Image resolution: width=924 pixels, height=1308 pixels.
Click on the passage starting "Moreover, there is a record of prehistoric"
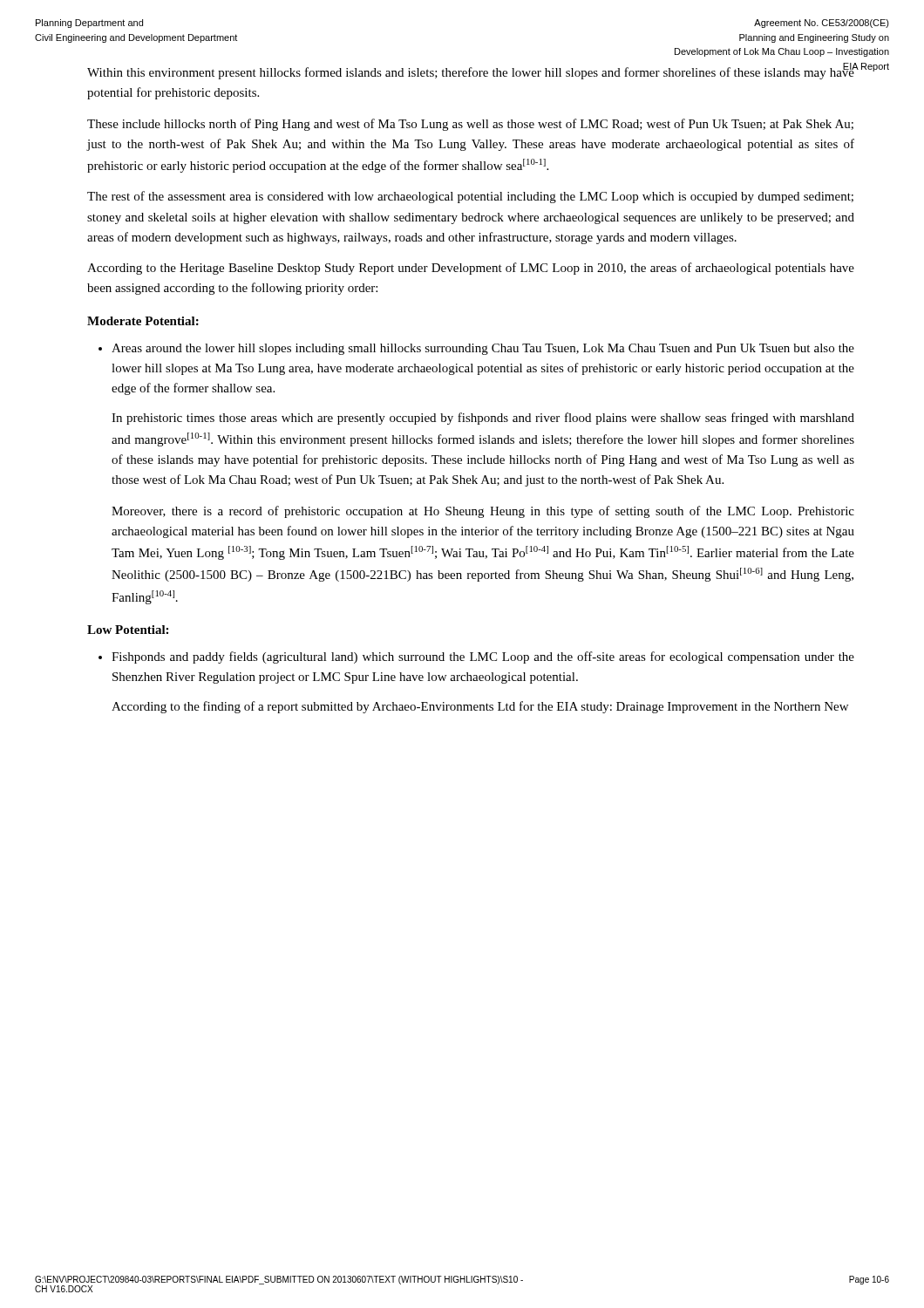pos(483,554)
